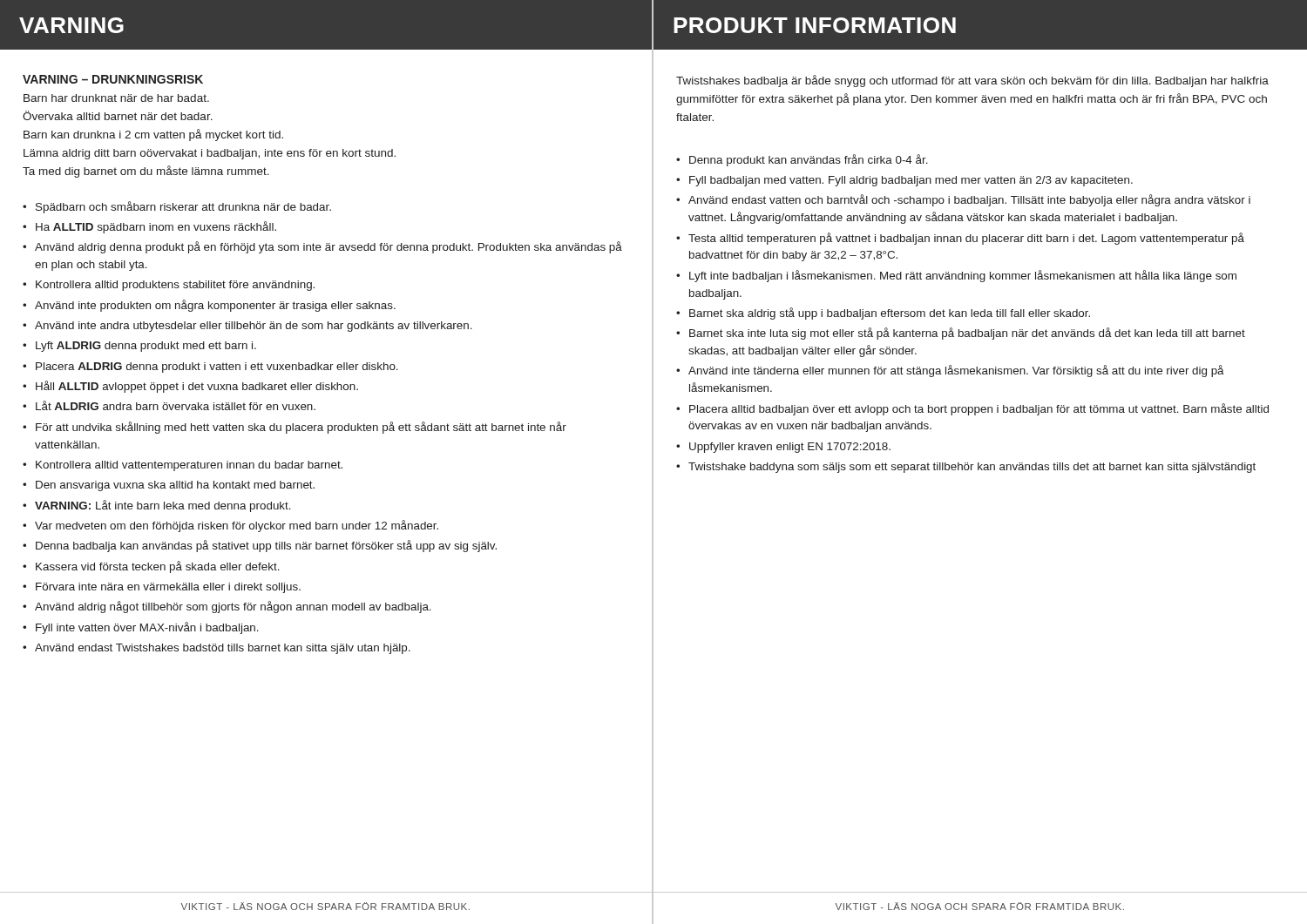Screen dimensions: 924x1307
Task: Navigate to the text block starting "För att undvika skållning med"
Action: click(300, 436)
